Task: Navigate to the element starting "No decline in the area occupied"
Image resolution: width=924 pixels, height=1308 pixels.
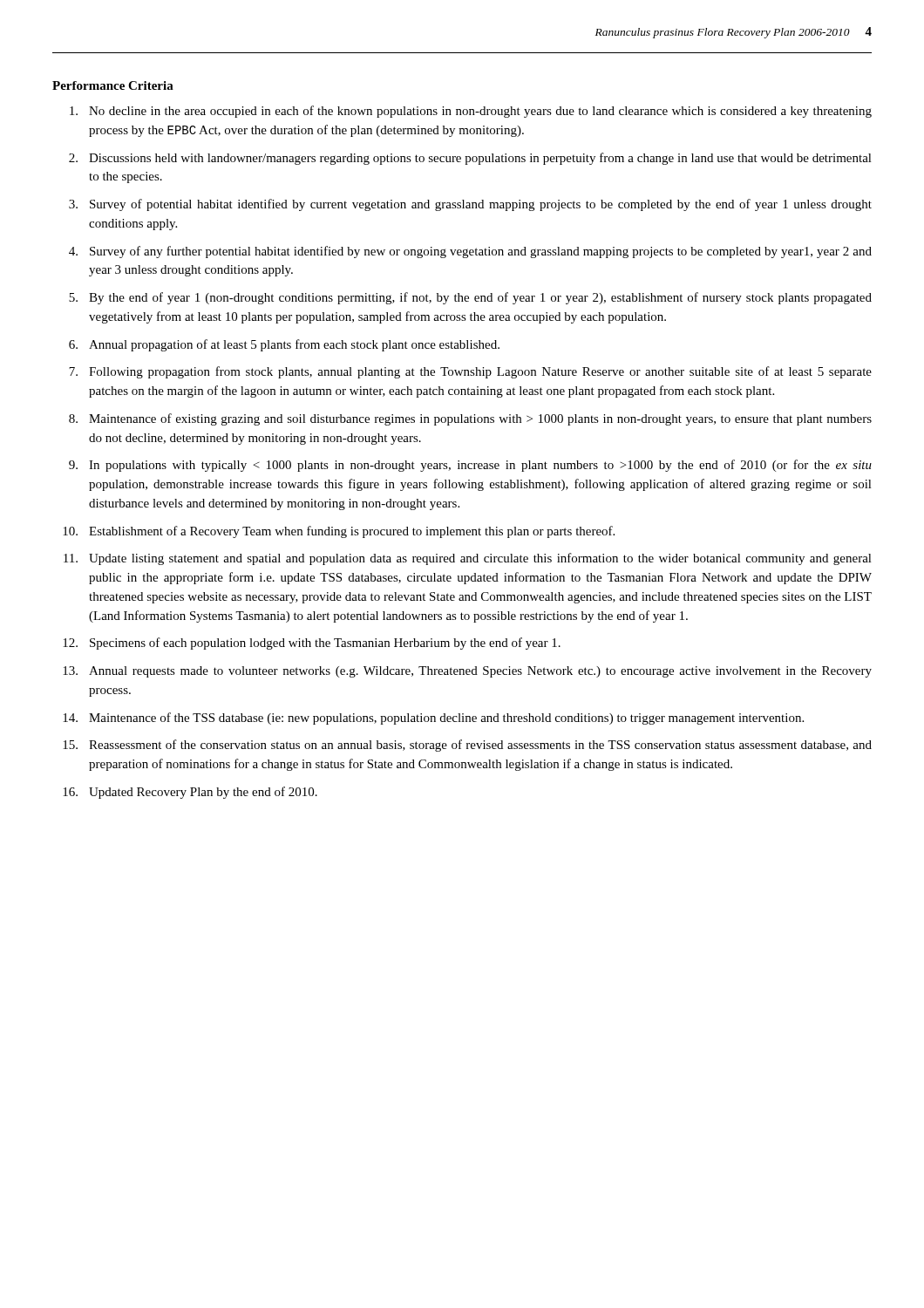Action: click(x=462, y=121)
